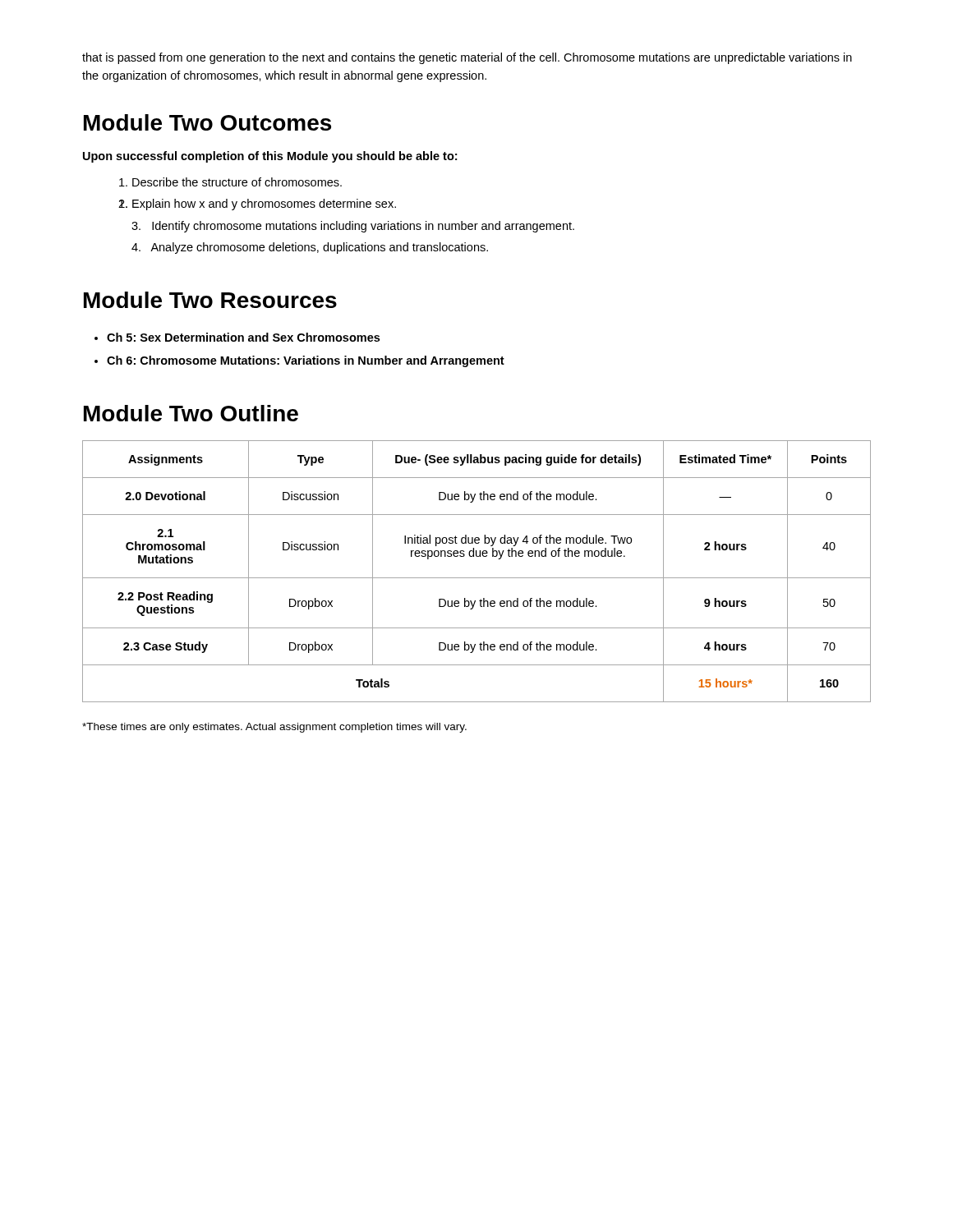953x1232 pixels.
Task: Locate the table
Action: tap(476, 571)
